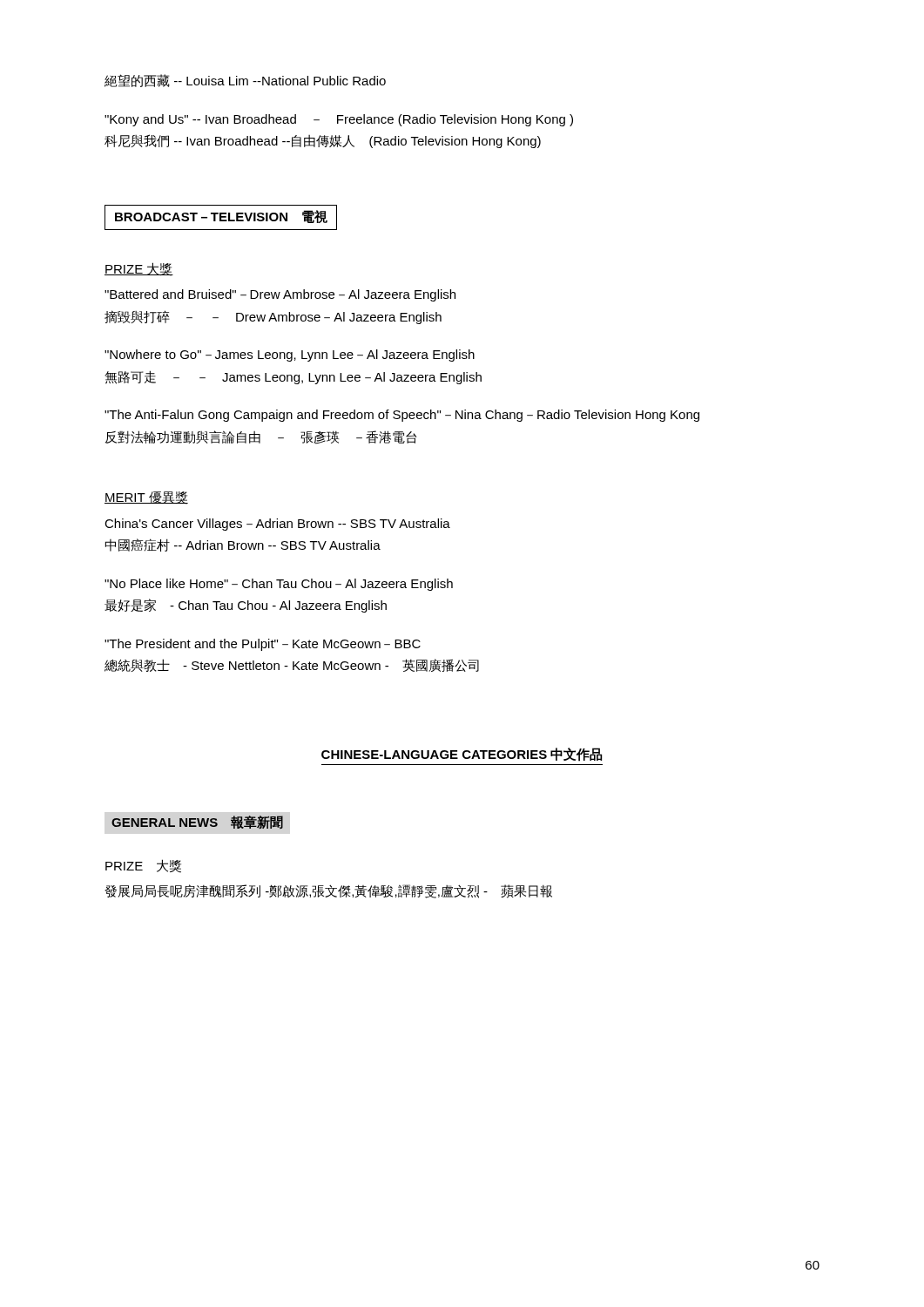
Task: Navigate to the passage starting ""The President and the Pulpit"－Kate McGeown－BBC 總統與教士 -"
Action: pos(292,654)
